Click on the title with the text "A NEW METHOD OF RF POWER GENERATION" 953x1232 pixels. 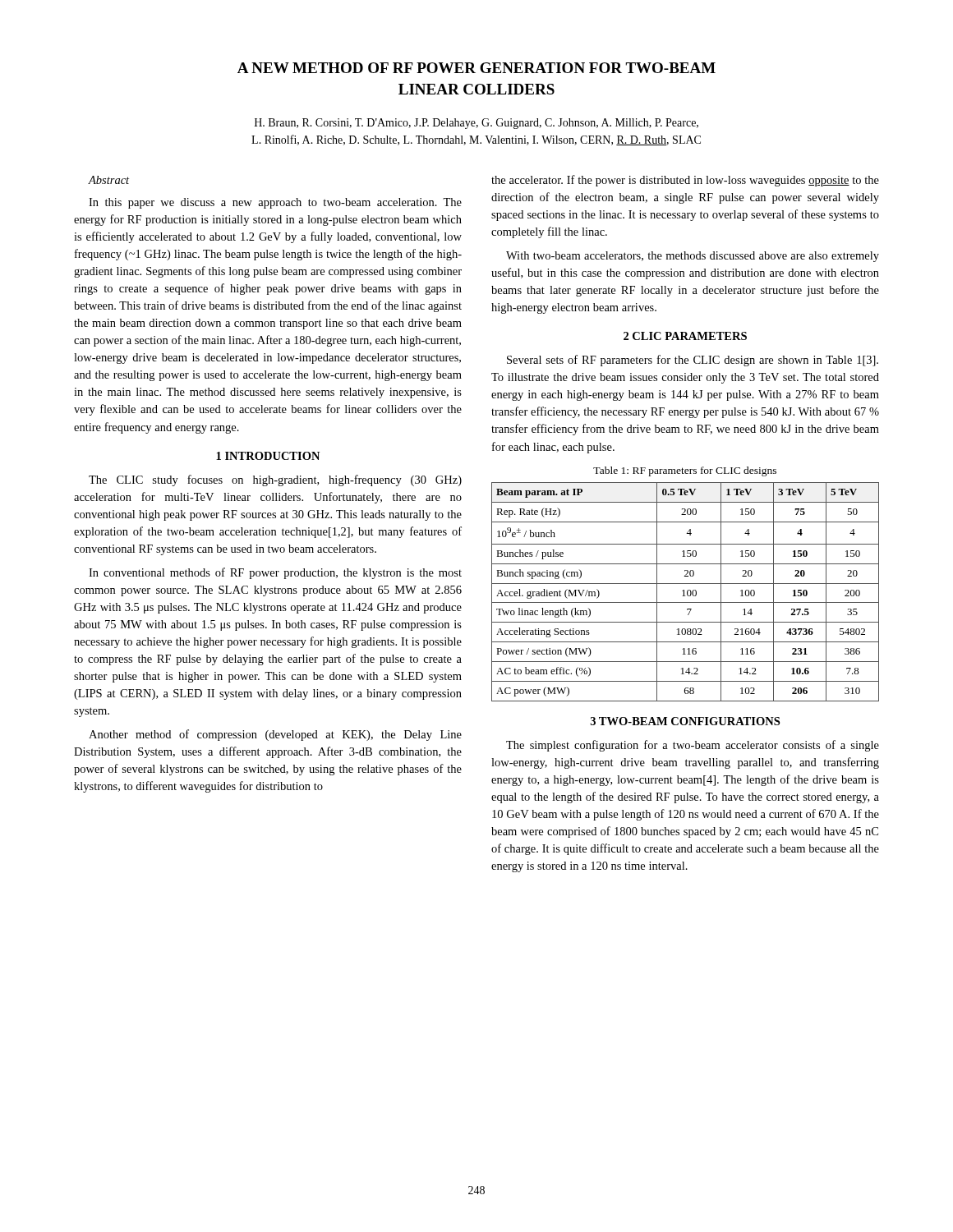(476, 79)
